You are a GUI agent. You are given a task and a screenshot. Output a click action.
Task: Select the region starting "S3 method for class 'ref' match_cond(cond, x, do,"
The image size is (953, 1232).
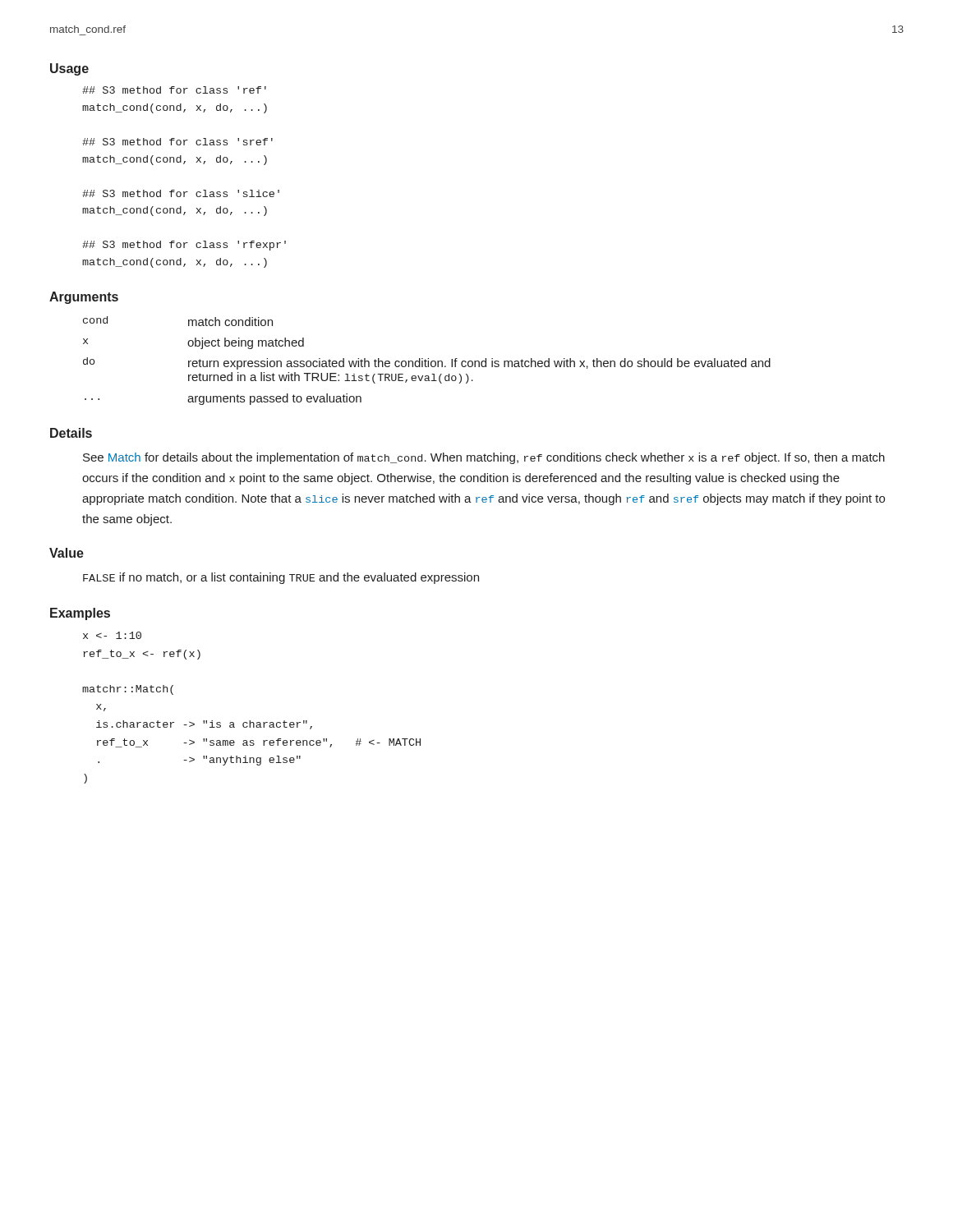[x=174, y=90]
